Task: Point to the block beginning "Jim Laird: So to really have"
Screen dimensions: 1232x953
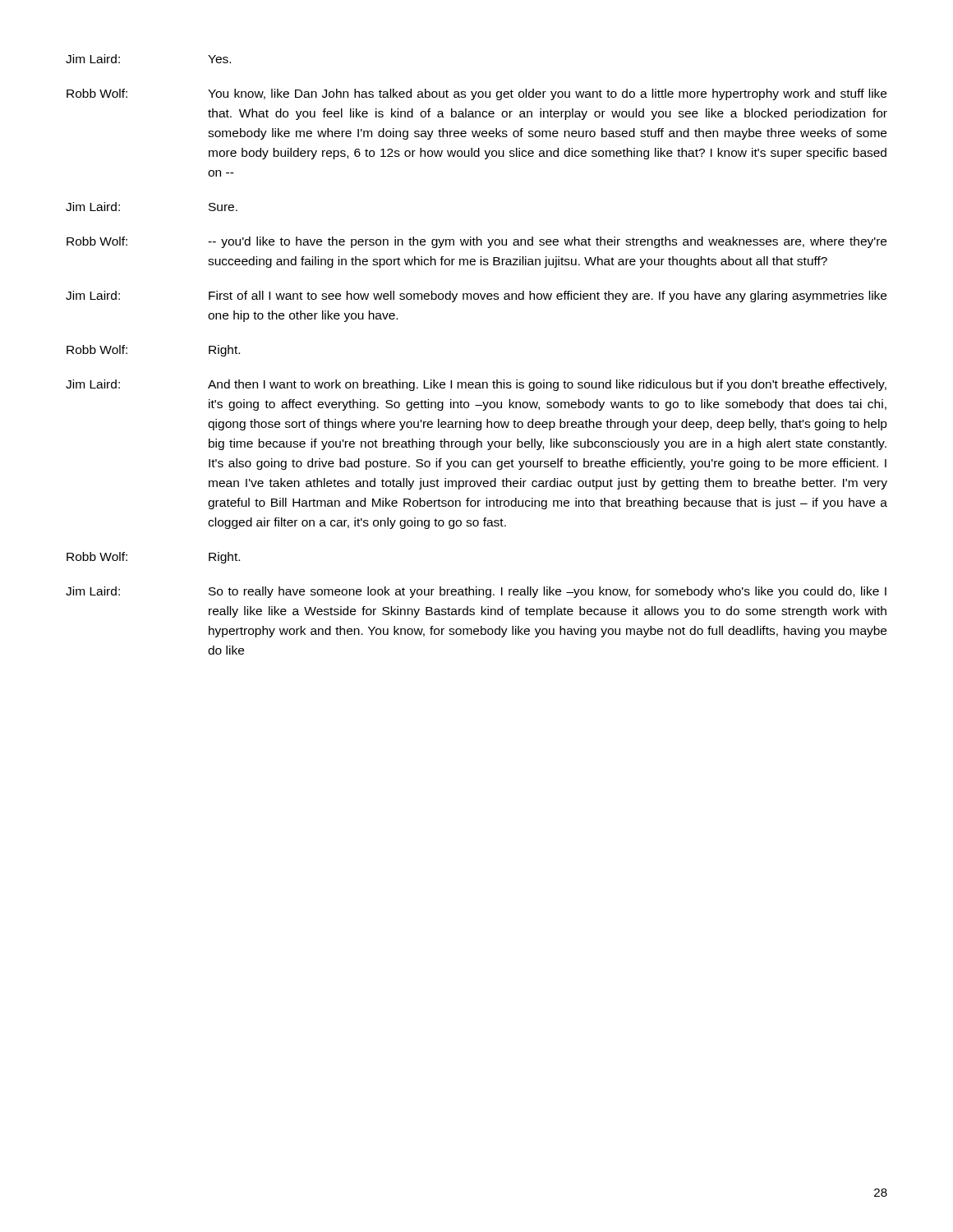Action: 476,621
